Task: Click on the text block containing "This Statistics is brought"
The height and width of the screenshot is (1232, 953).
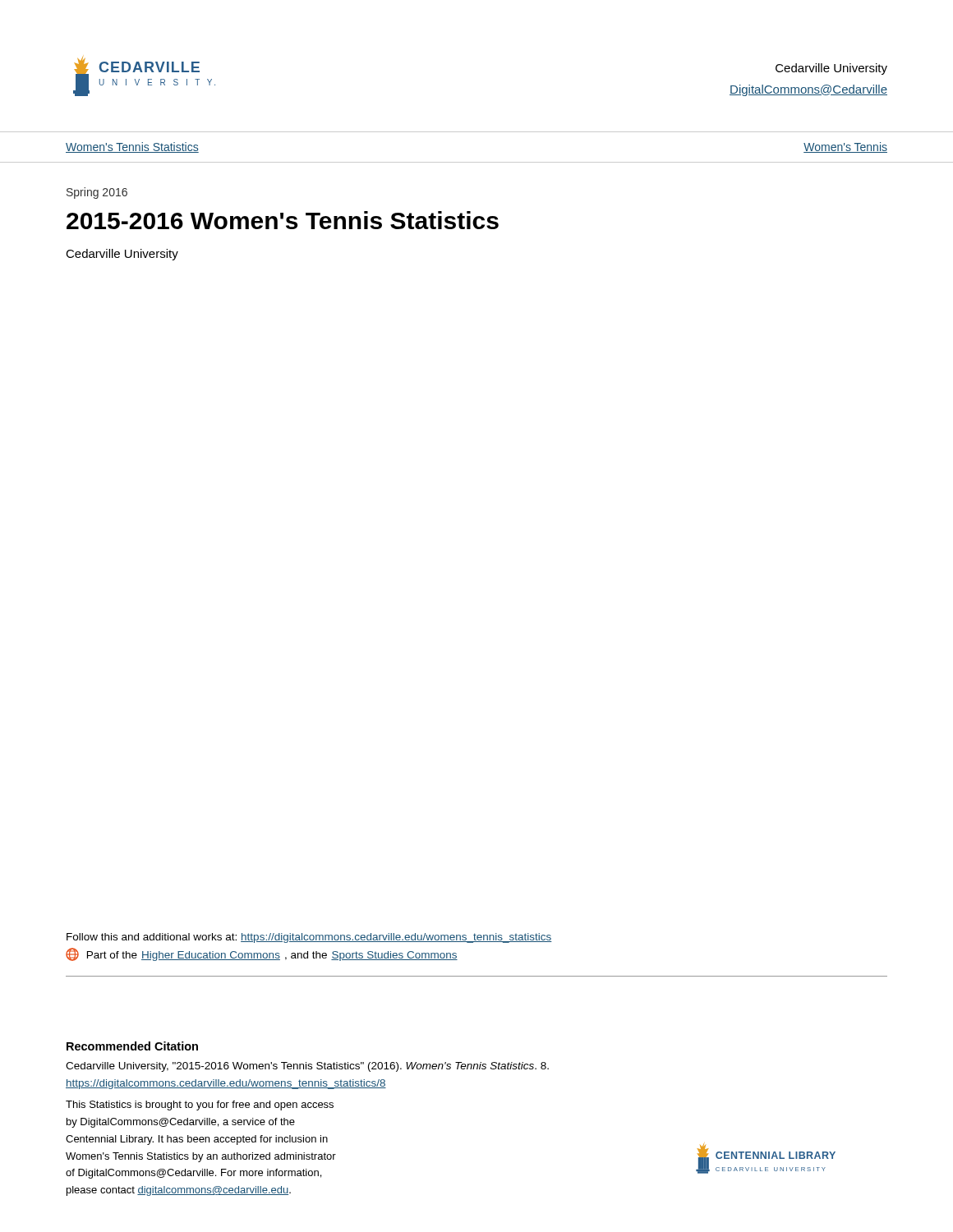Action: 201,1147
